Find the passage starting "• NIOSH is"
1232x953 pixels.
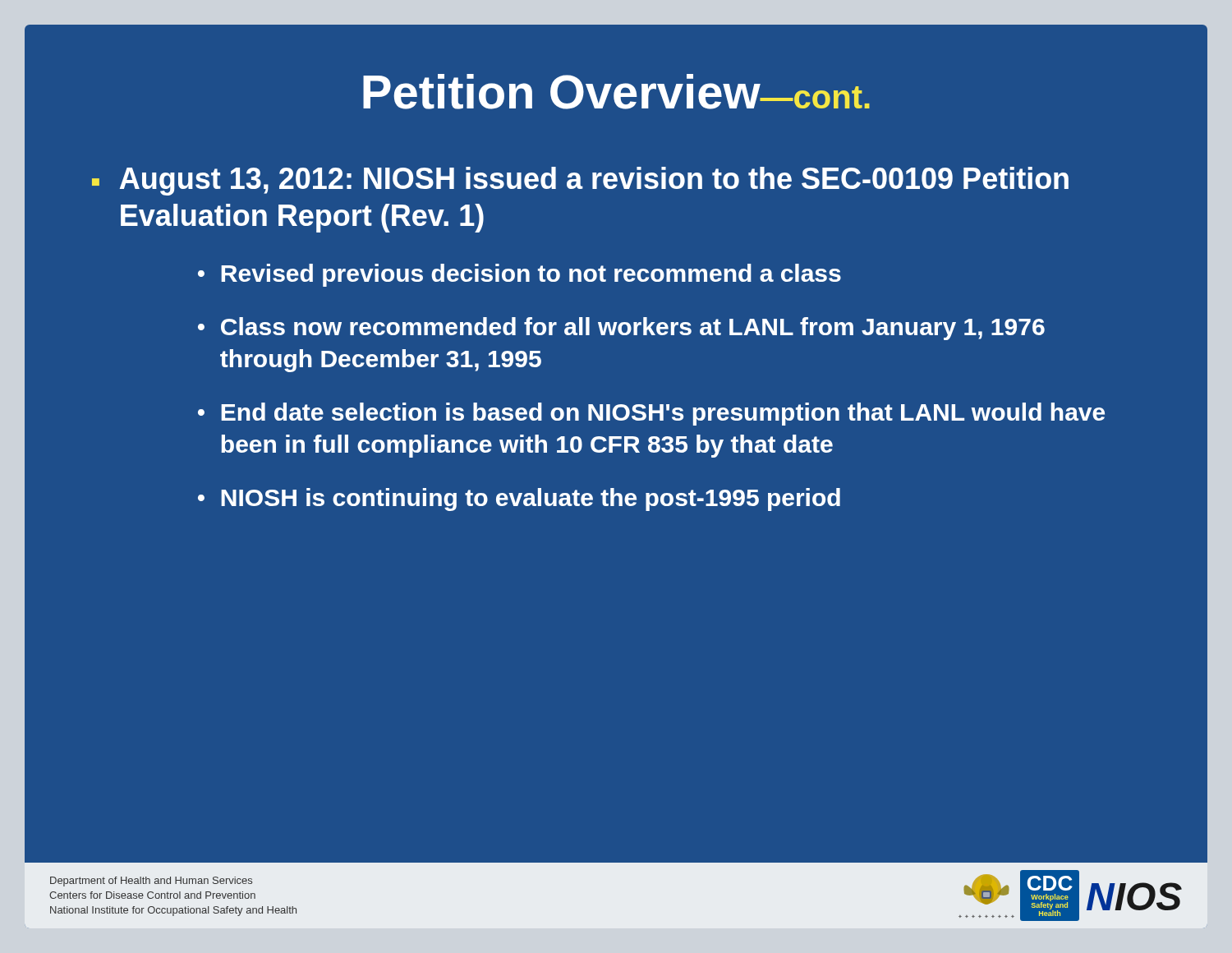click(519, 497)
